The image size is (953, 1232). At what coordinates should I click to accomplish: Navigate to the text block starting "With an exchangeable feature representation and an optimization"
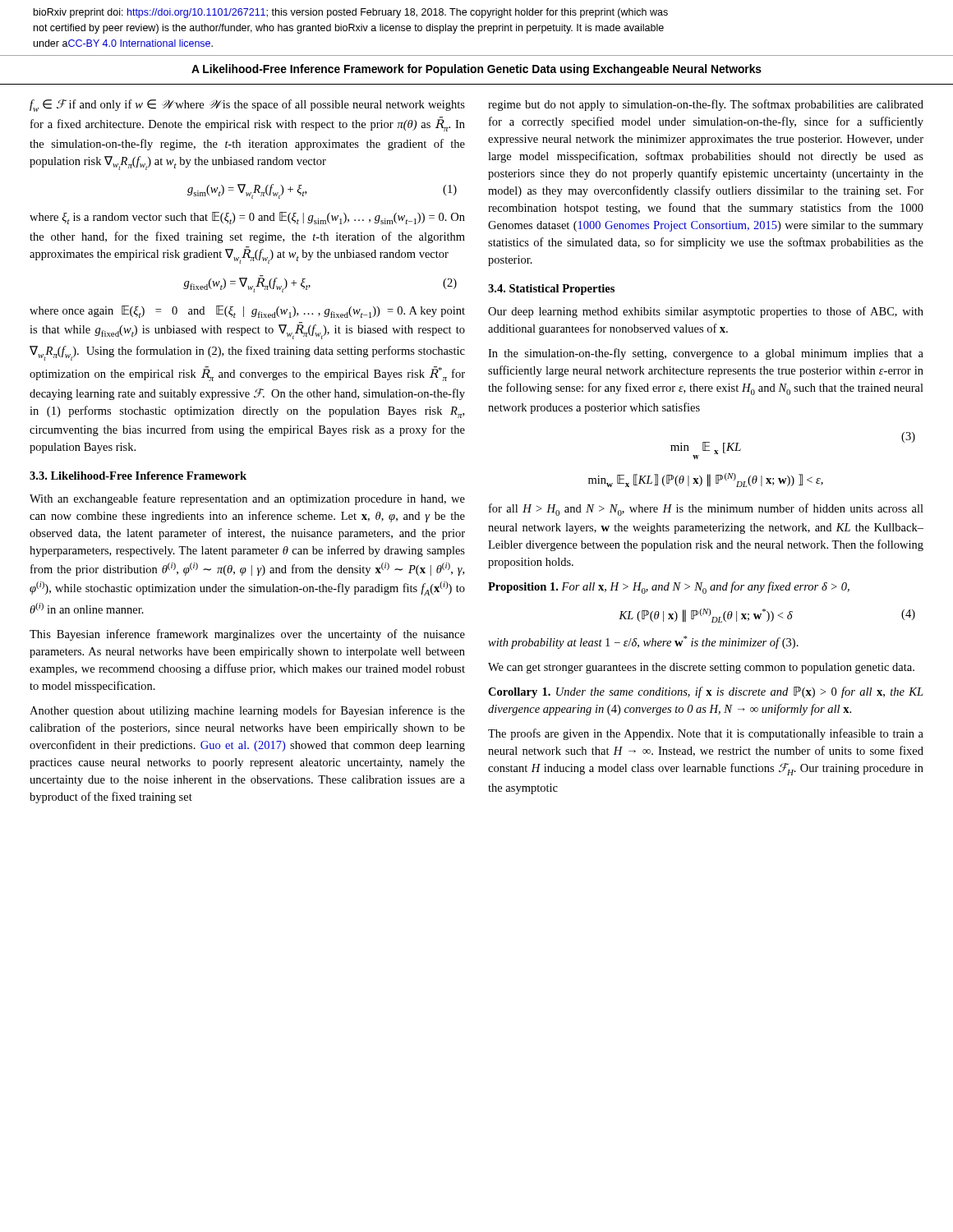pos(247,648)
